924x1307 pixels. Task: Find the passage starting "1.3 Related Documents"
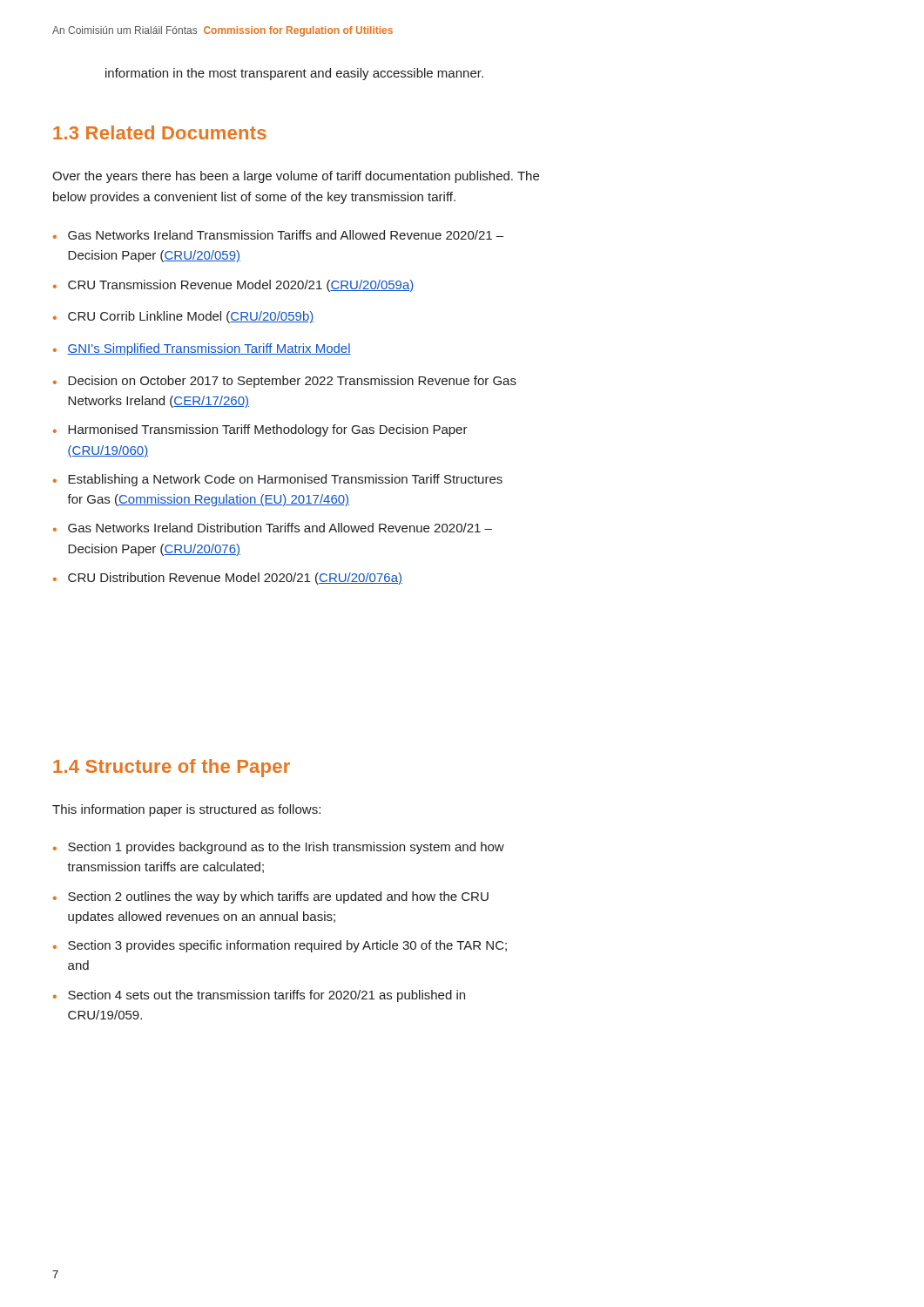coord(160,133)
